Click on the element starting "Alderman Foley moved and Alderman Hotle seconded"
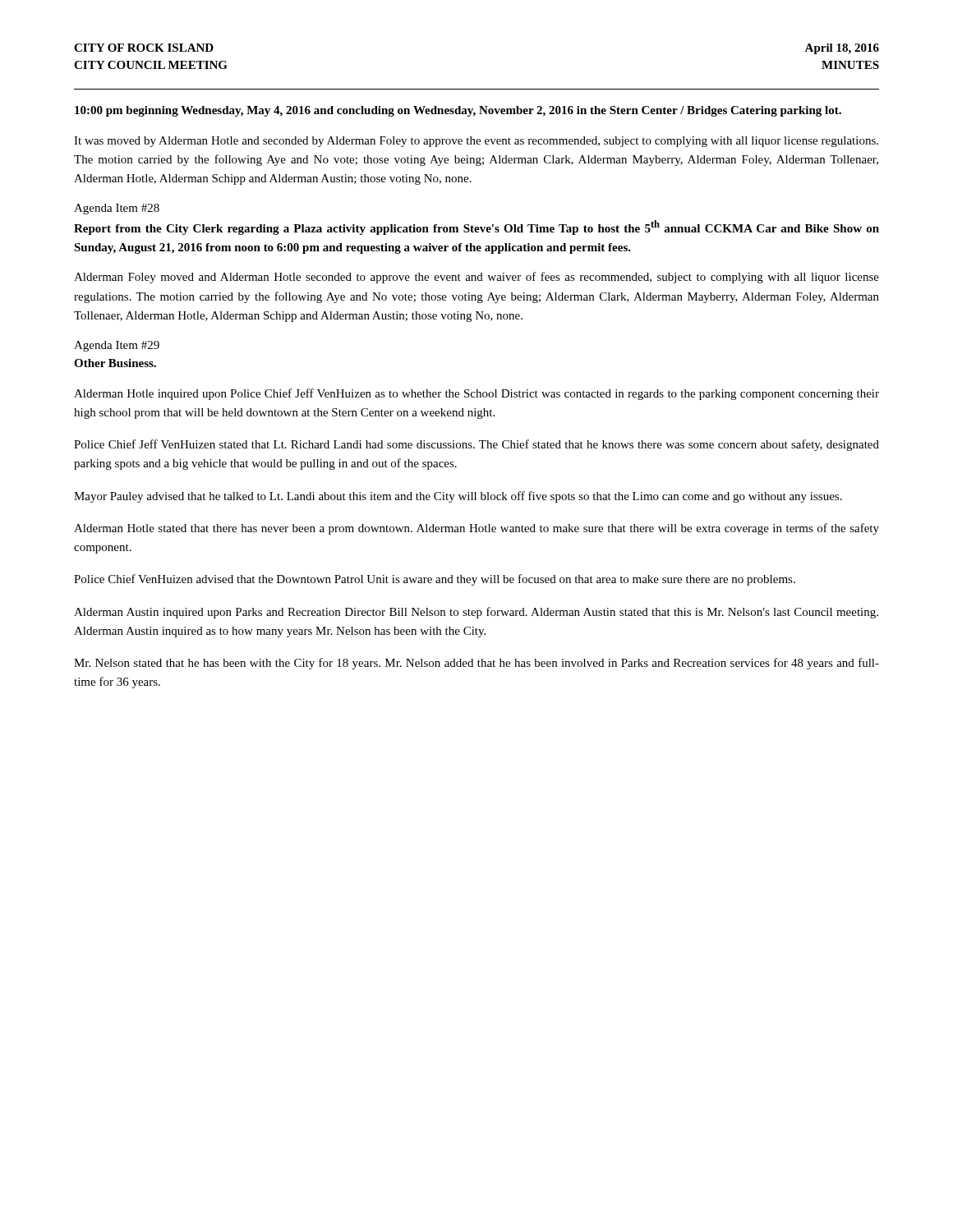Viewport: 953px width, 1232px height. (476, 296)
